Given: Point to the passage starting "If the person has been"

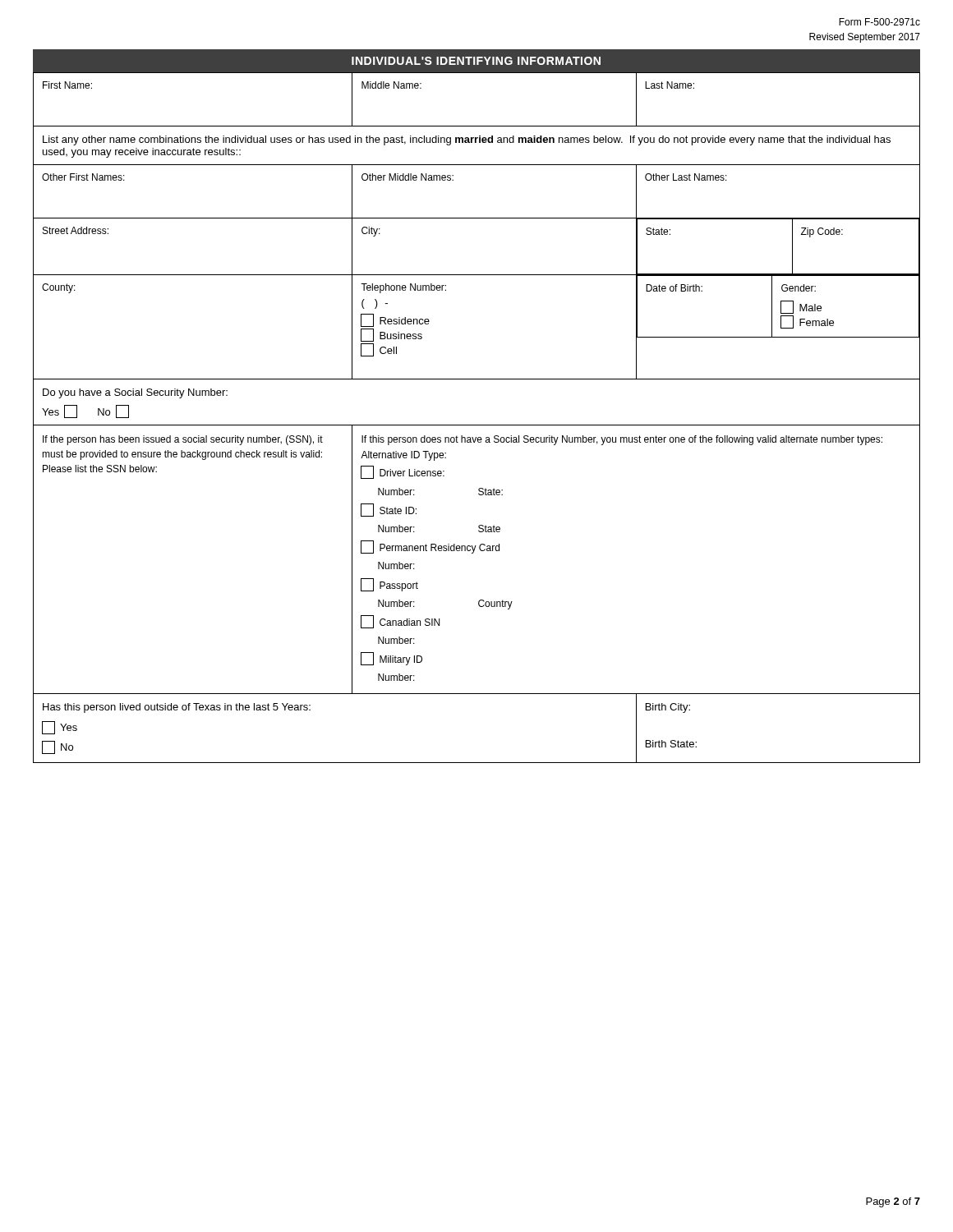Looking at the screenshot, I should click(182, 454).
